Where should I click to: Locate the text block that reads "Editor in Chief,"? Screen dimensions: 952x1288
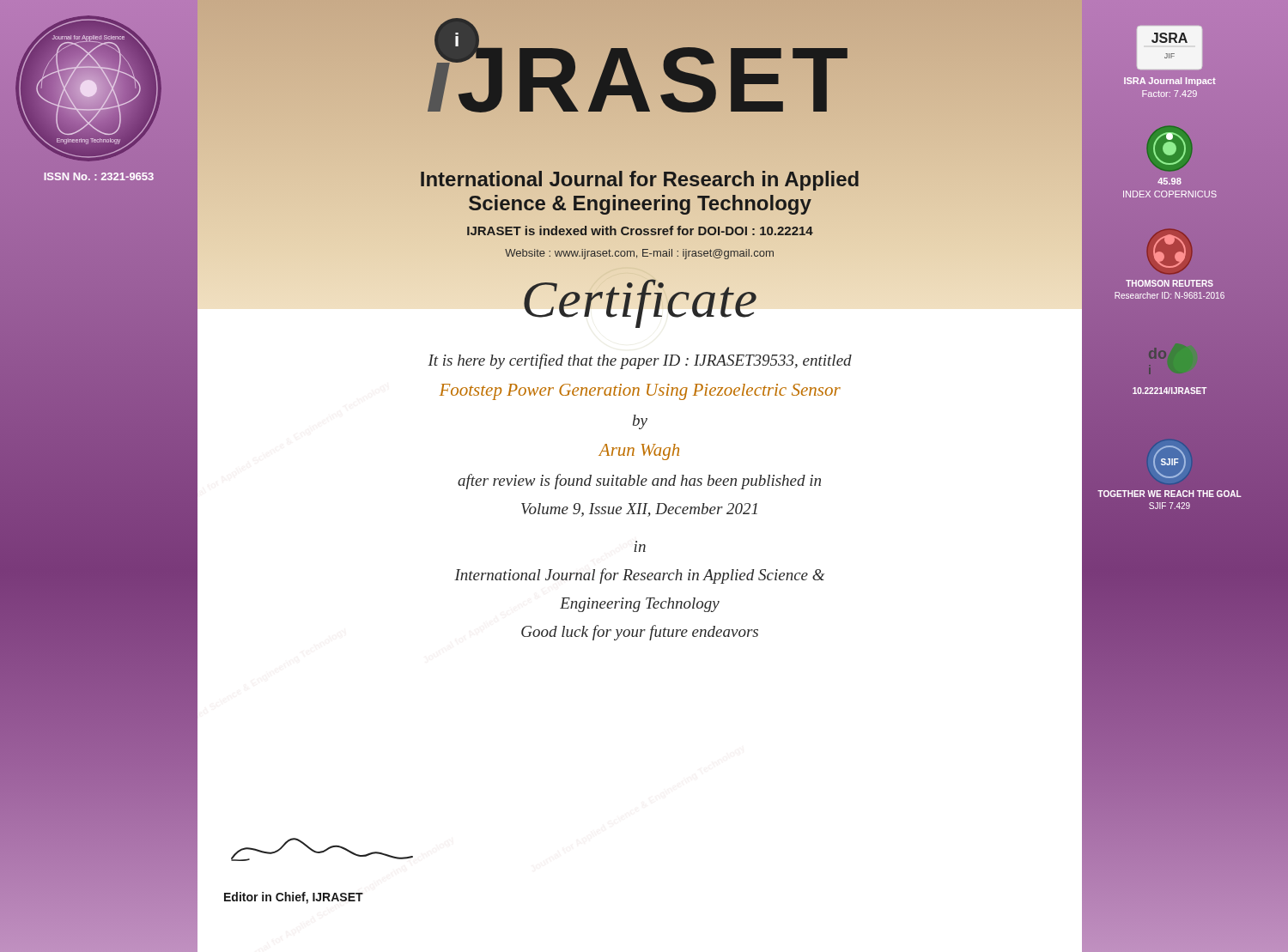(293, 897)
